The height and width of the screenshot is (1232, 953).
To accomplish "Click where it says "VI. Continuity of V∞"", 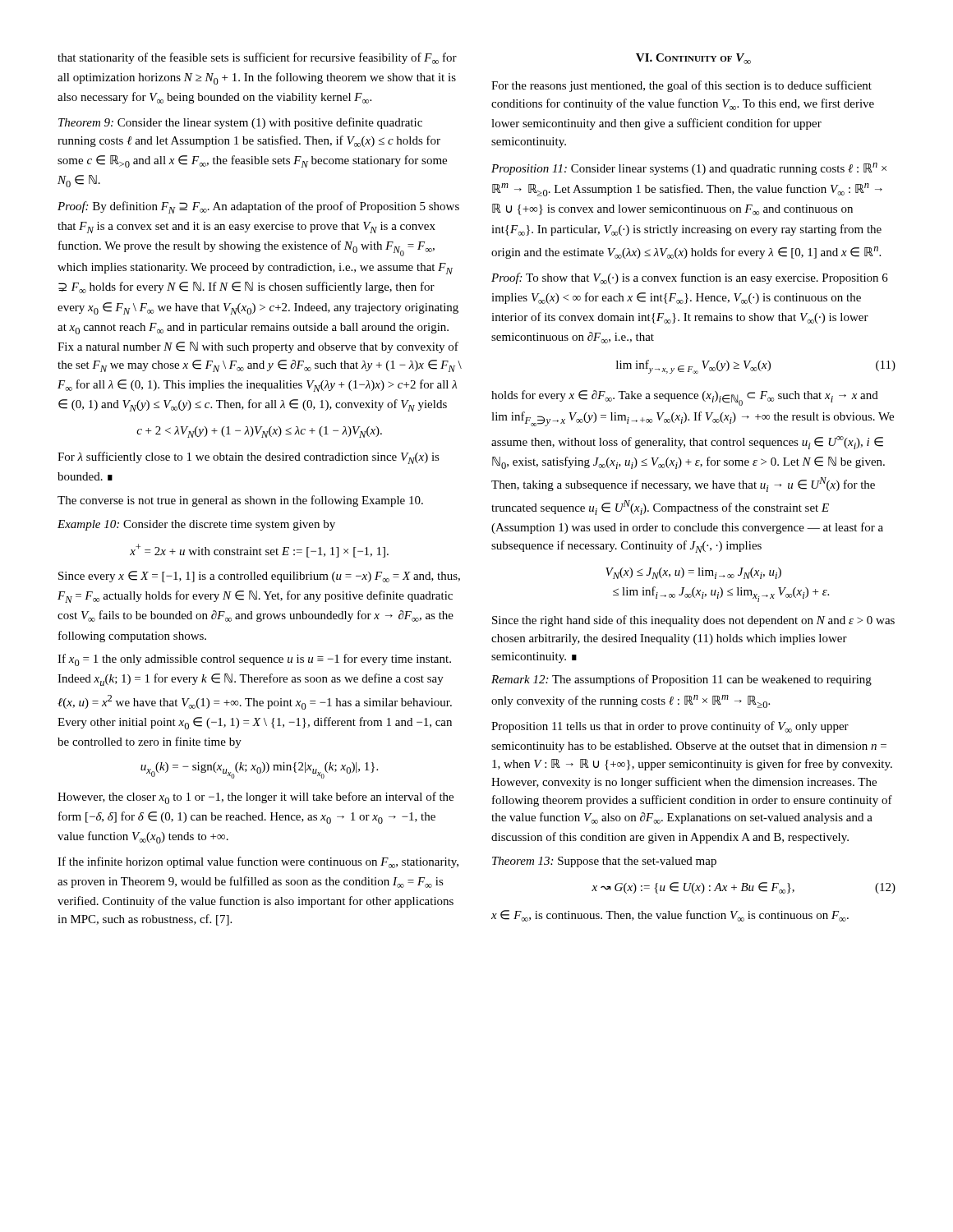I will click(x=693, y=59).
